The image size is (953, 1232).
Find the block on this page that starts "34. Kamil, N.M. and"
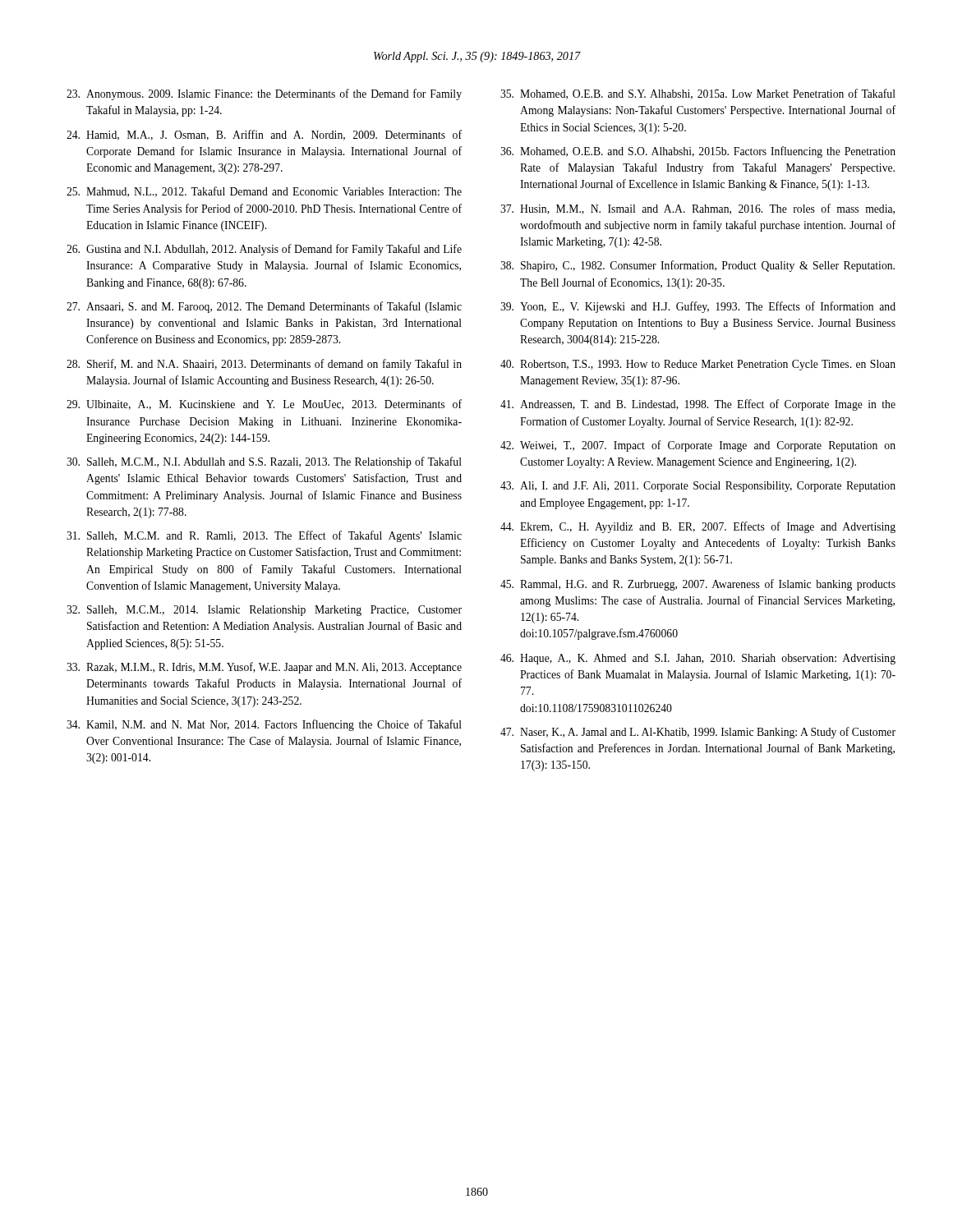coord(260,742)
